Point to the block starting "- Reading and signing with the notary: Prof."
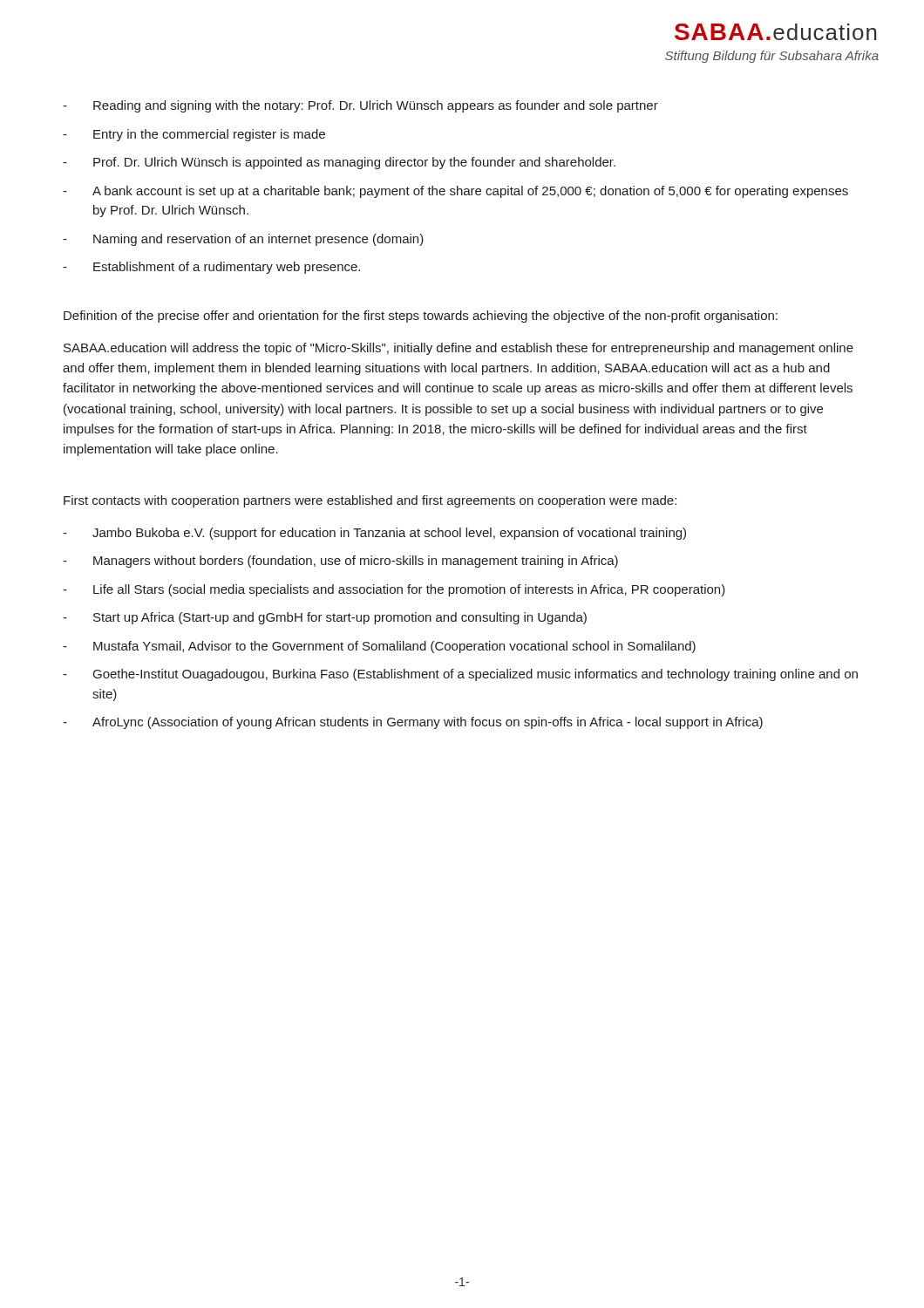This screenshot has height=1308, width=924. pyautogui.click(x=462, y=106)
